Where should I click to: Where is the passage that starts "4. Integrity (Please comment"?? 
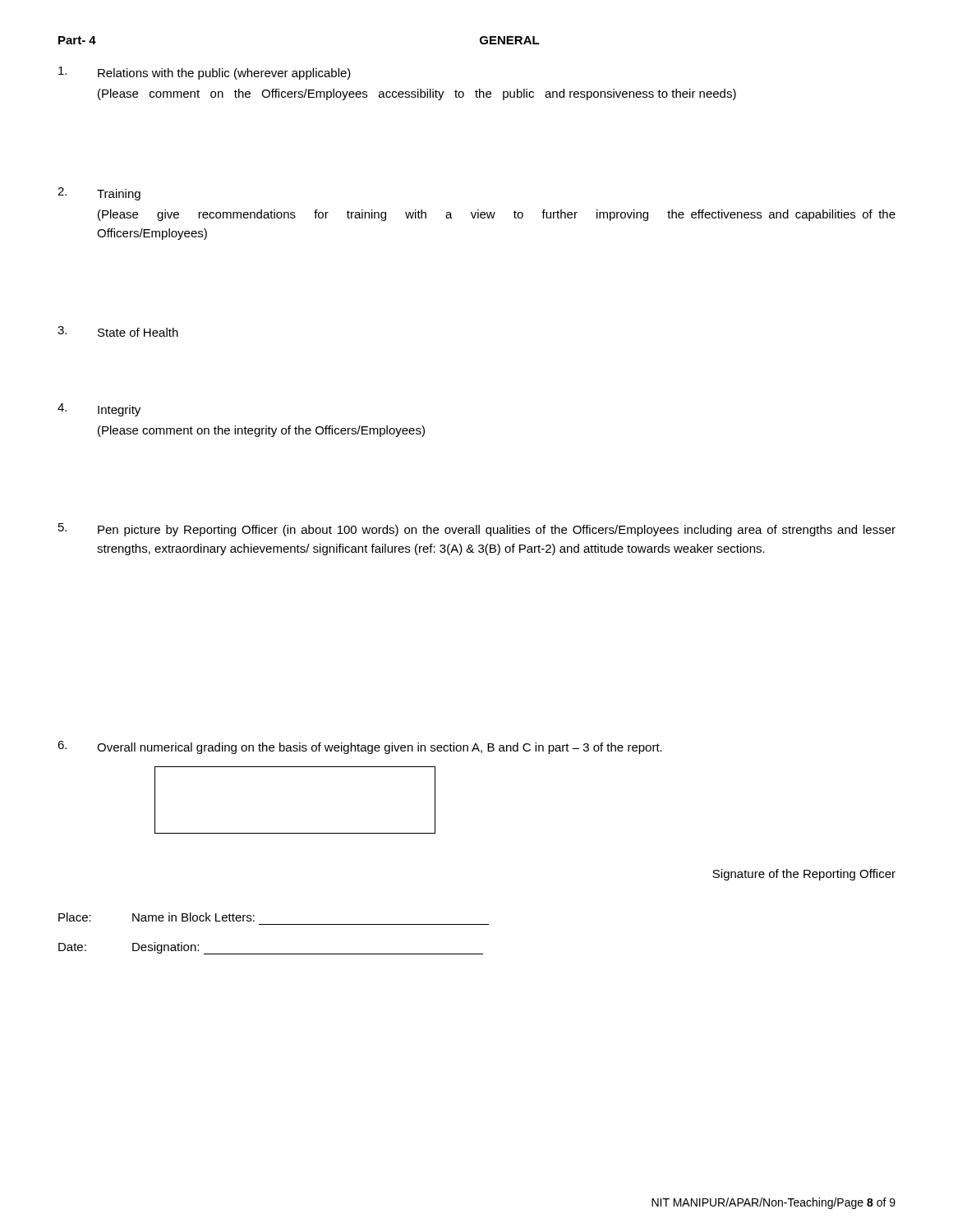pos(99,410)
